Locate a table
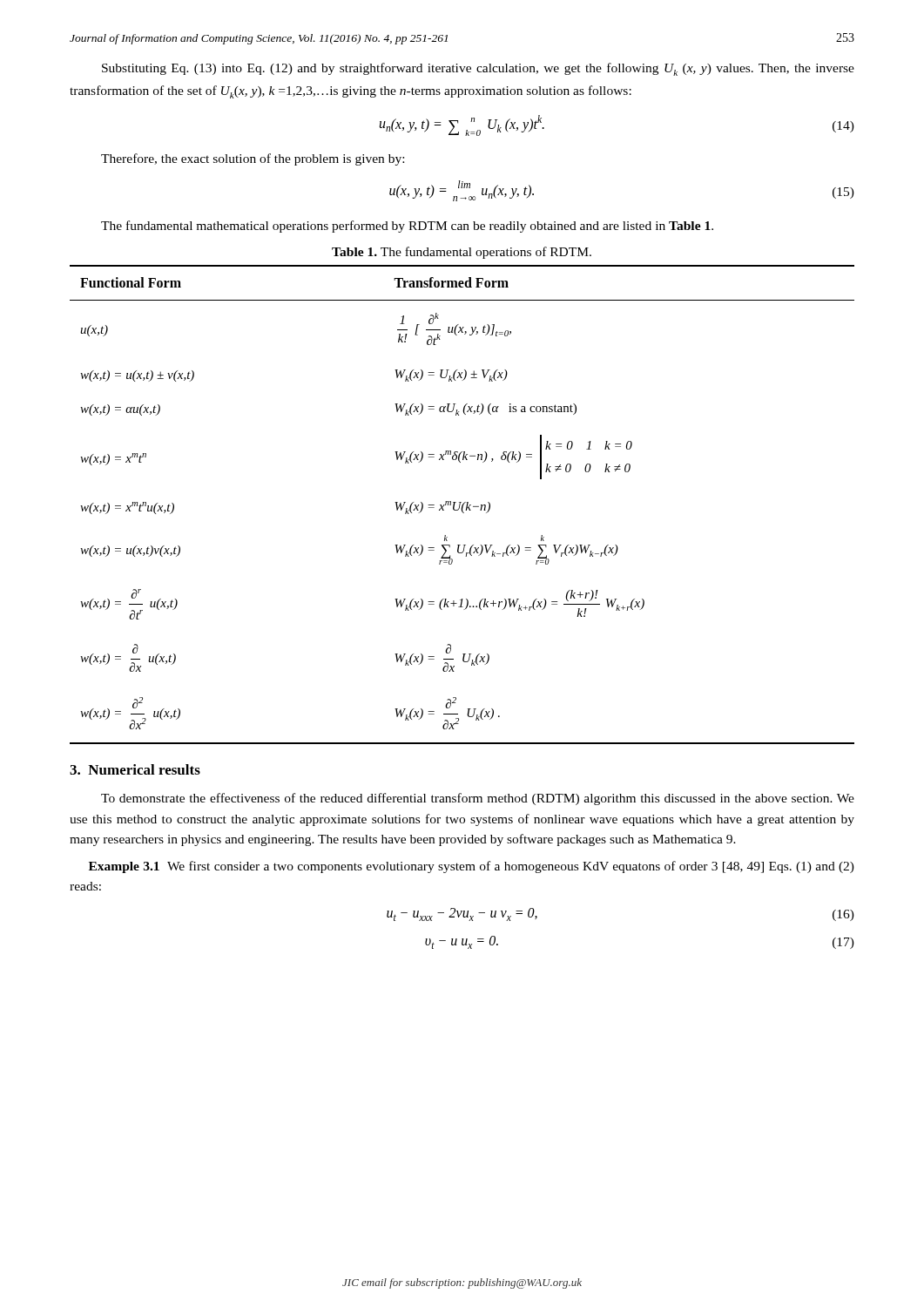 click(x=462, y=505)
